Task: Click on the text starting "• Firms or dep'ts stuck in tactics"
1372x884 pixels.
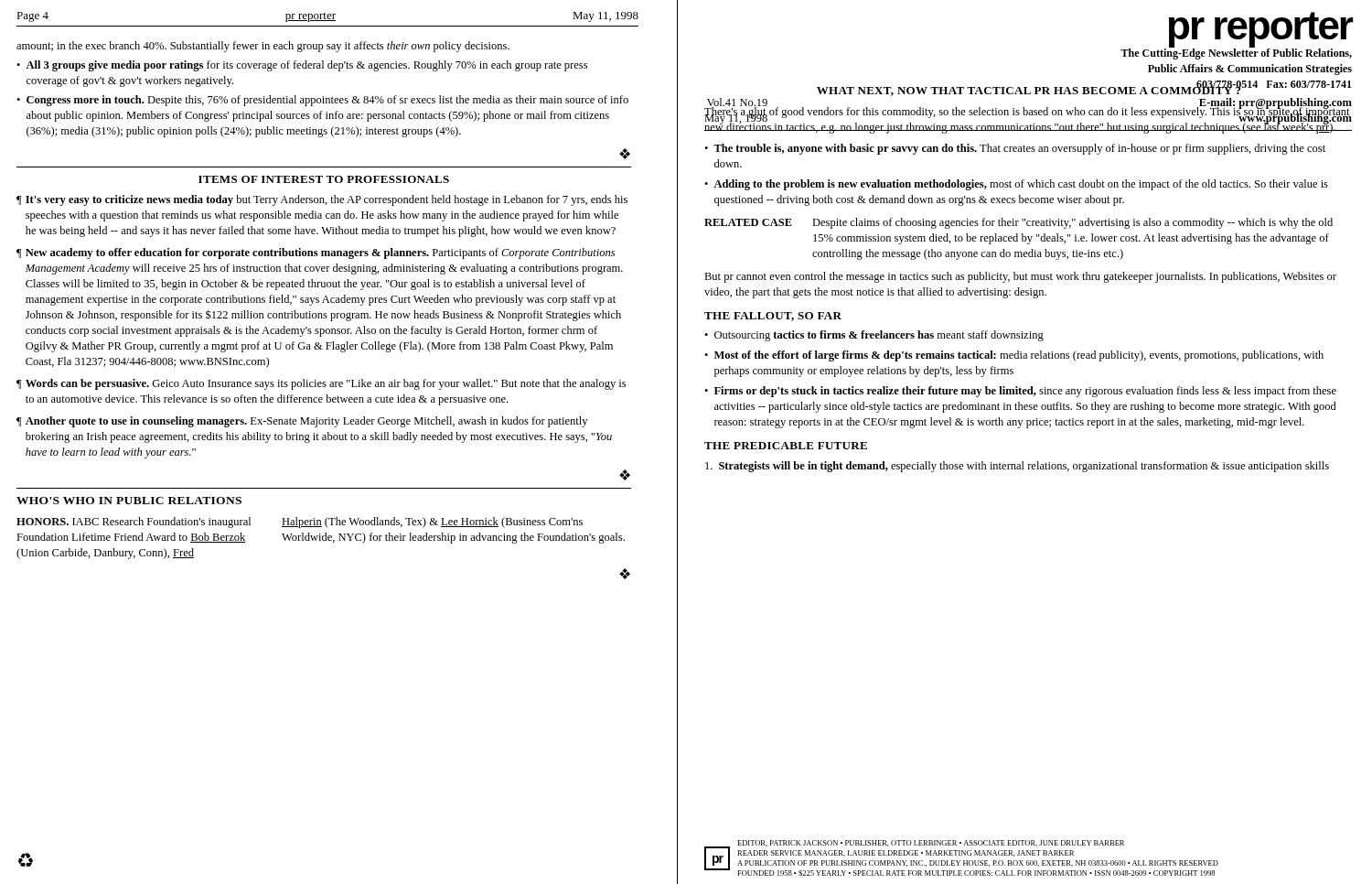Action: [1029, 407]
